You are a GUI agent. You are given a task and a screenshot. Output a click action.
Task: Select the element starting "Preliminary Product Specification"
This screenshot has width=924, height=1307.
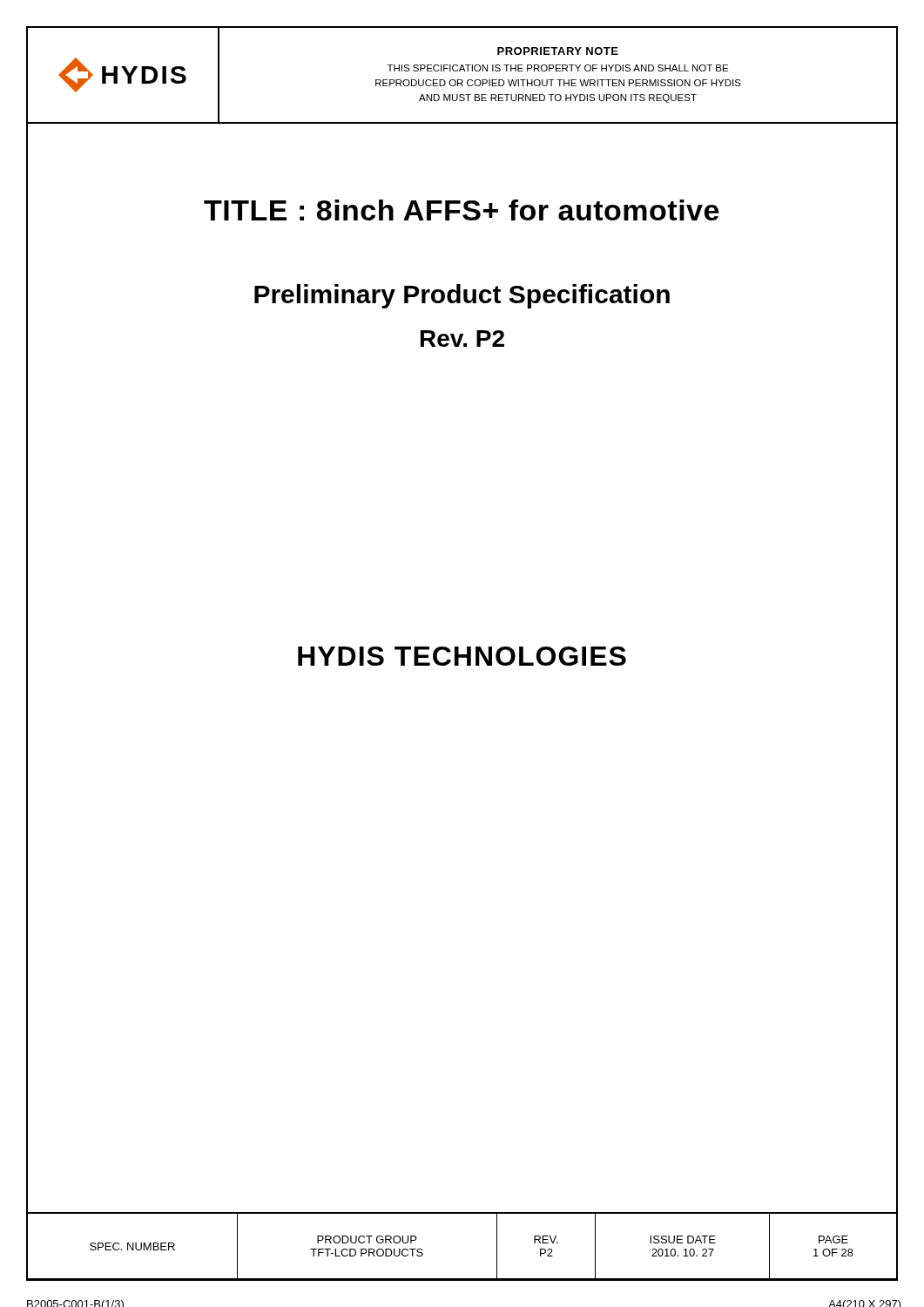pyautogui.click(x=462, y=294)
